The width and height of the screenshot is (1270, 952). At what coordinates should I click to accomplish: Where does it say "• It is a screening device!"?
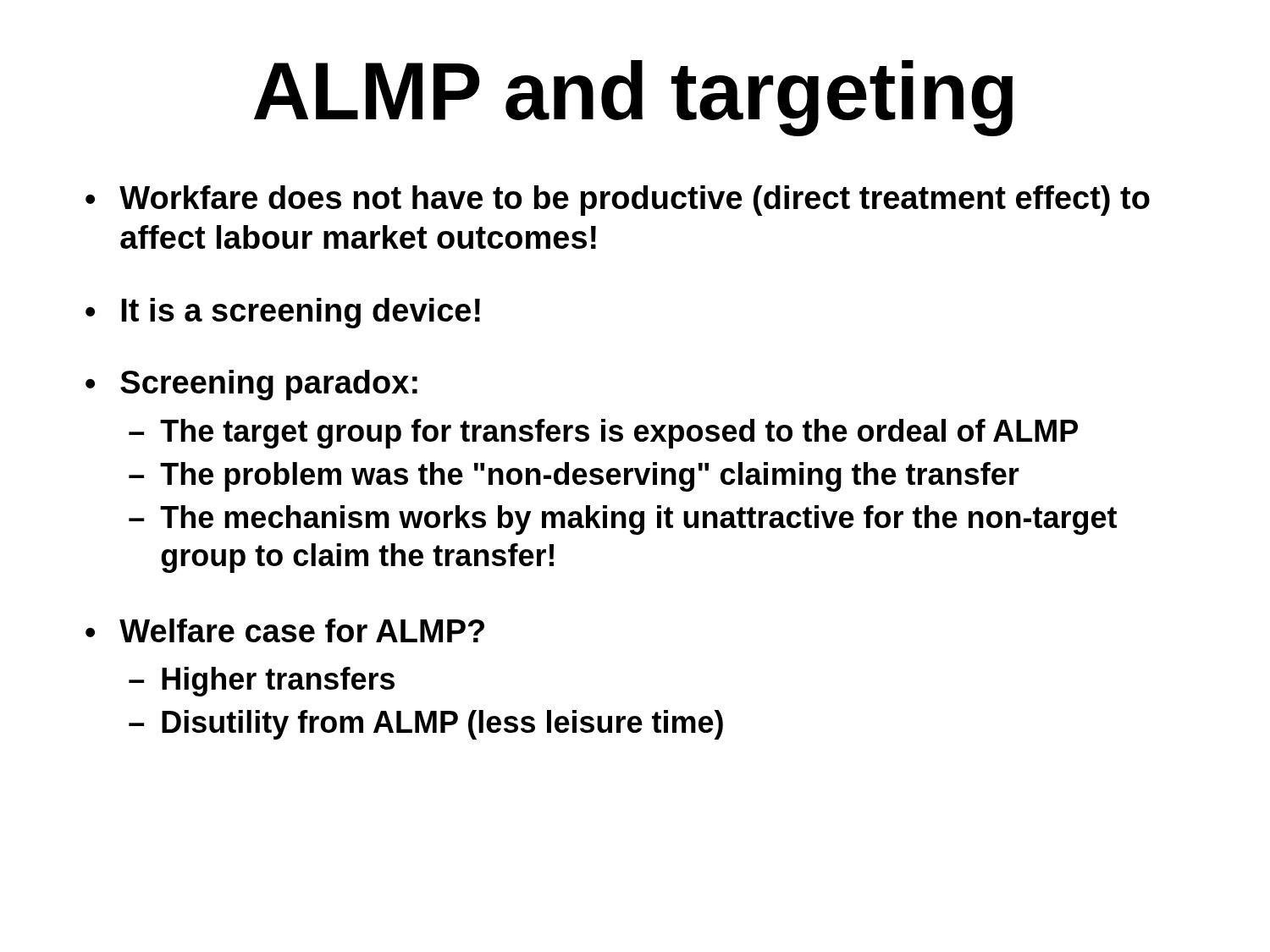click(x=284, y=311)
